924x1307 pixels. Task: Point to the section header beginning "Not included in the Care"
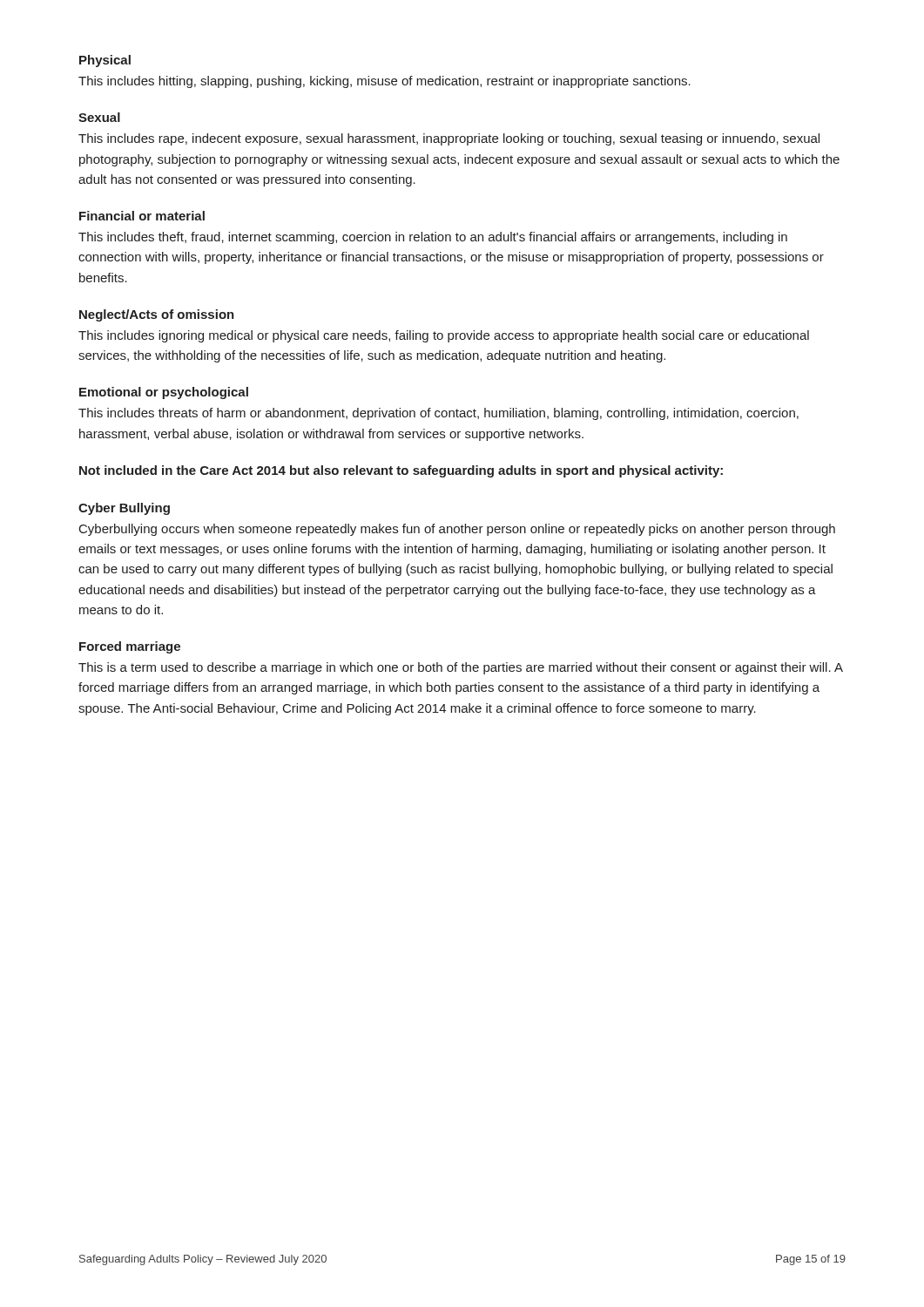[x=401, y=470]
